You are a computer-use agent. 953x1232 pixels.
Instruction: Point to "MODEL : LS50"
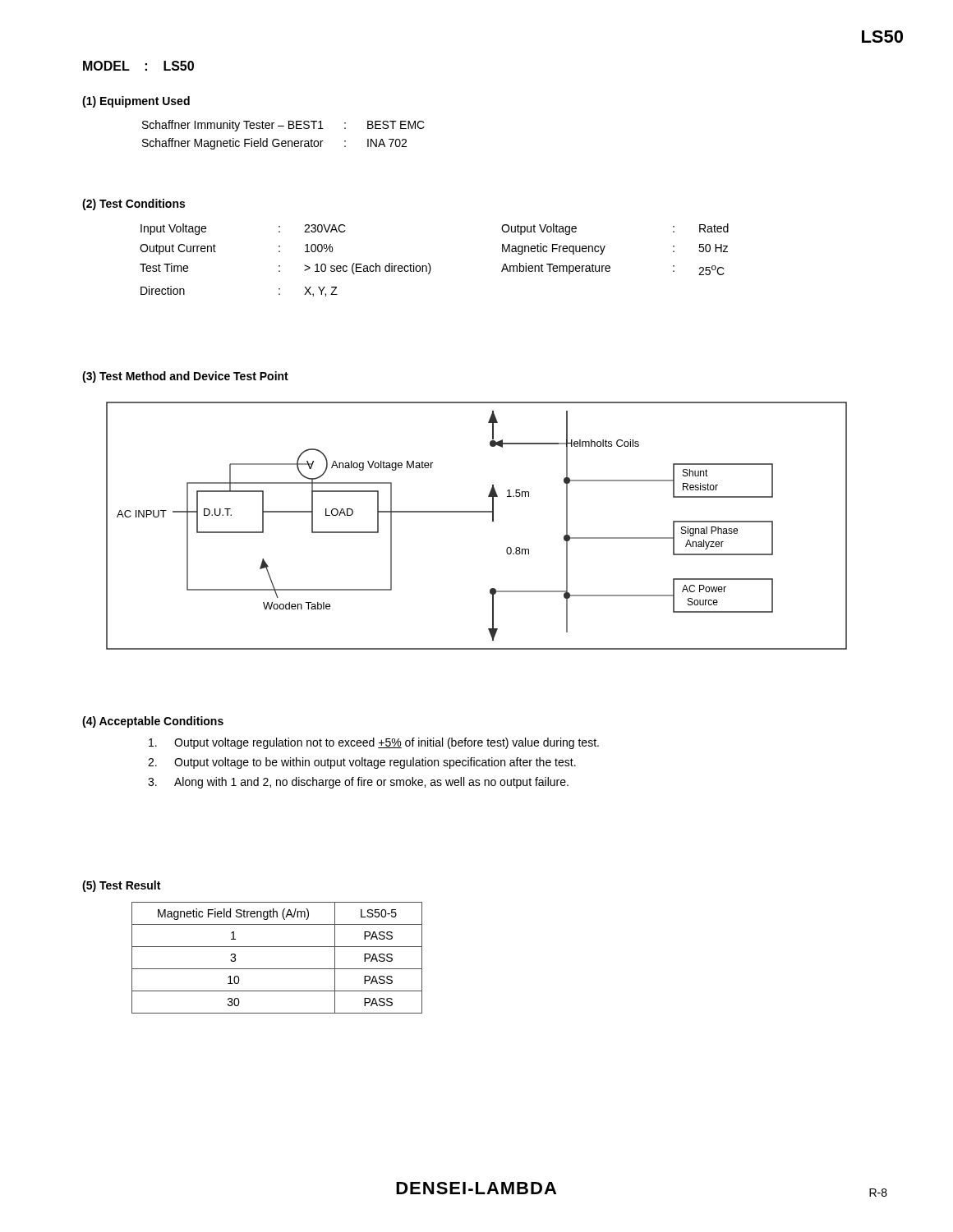138,66
